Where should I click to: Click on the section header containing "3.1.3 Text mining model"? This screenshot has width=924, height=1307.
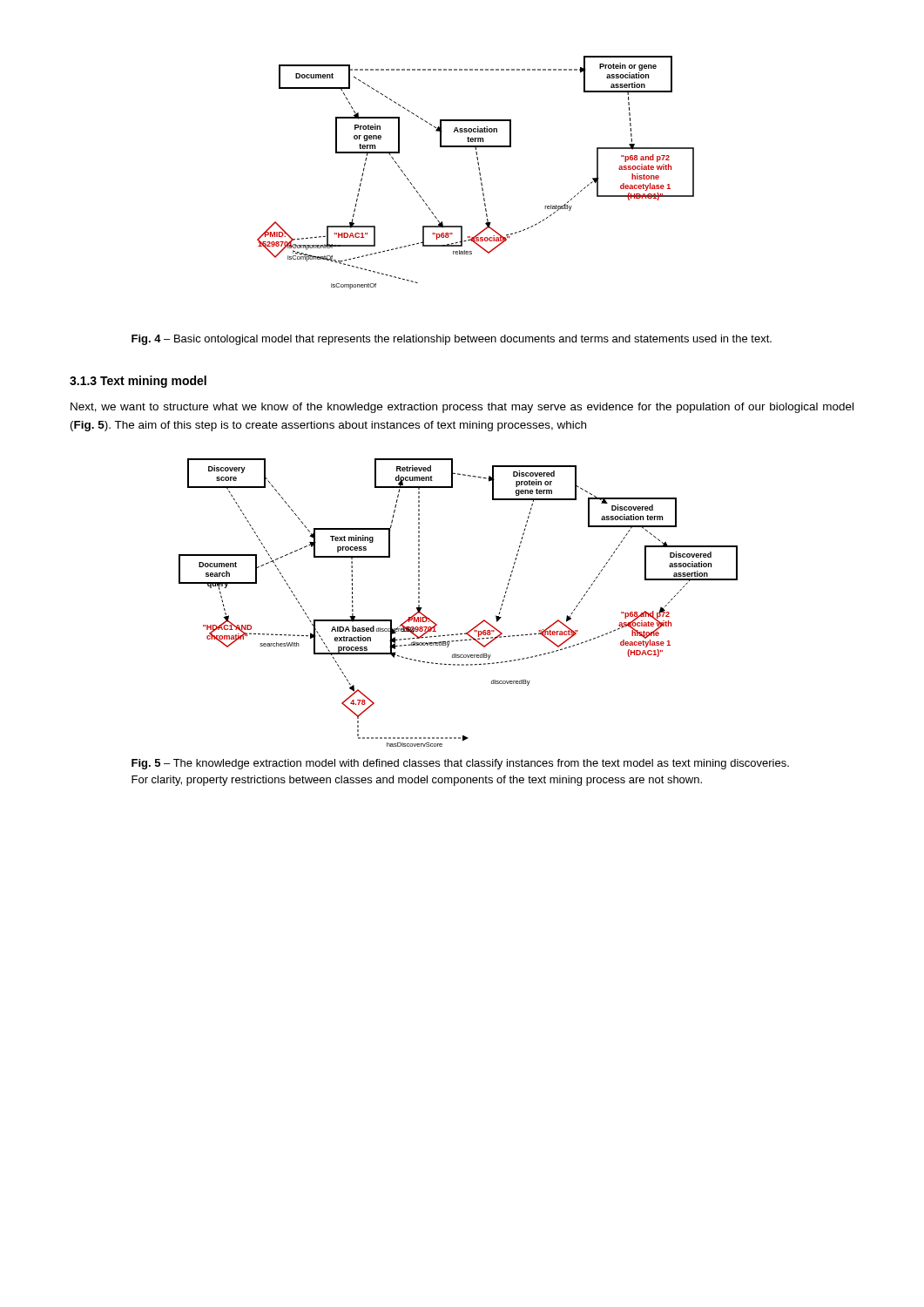[x=138, y=381]
